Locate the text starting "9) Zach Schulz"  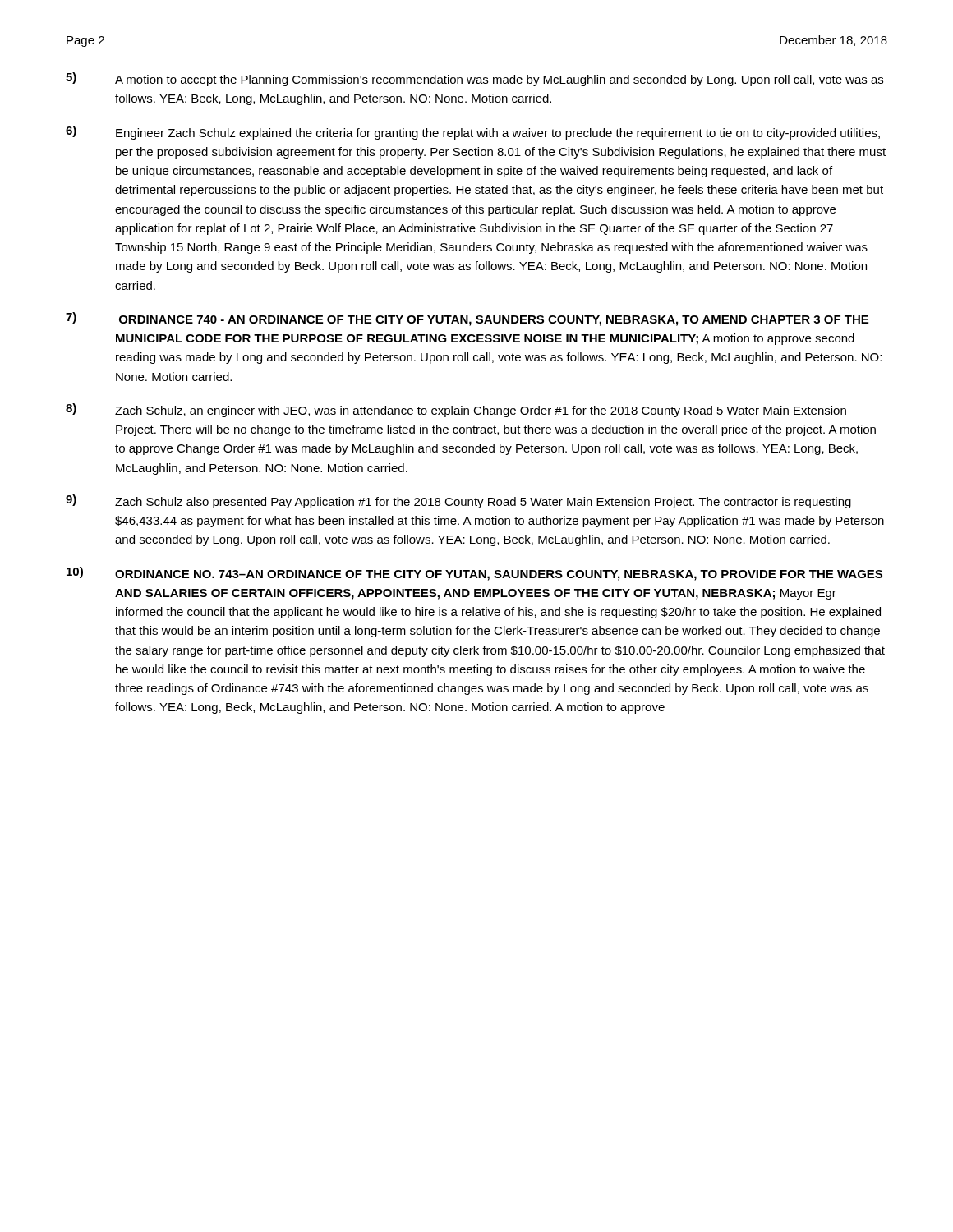pos(476,520)
